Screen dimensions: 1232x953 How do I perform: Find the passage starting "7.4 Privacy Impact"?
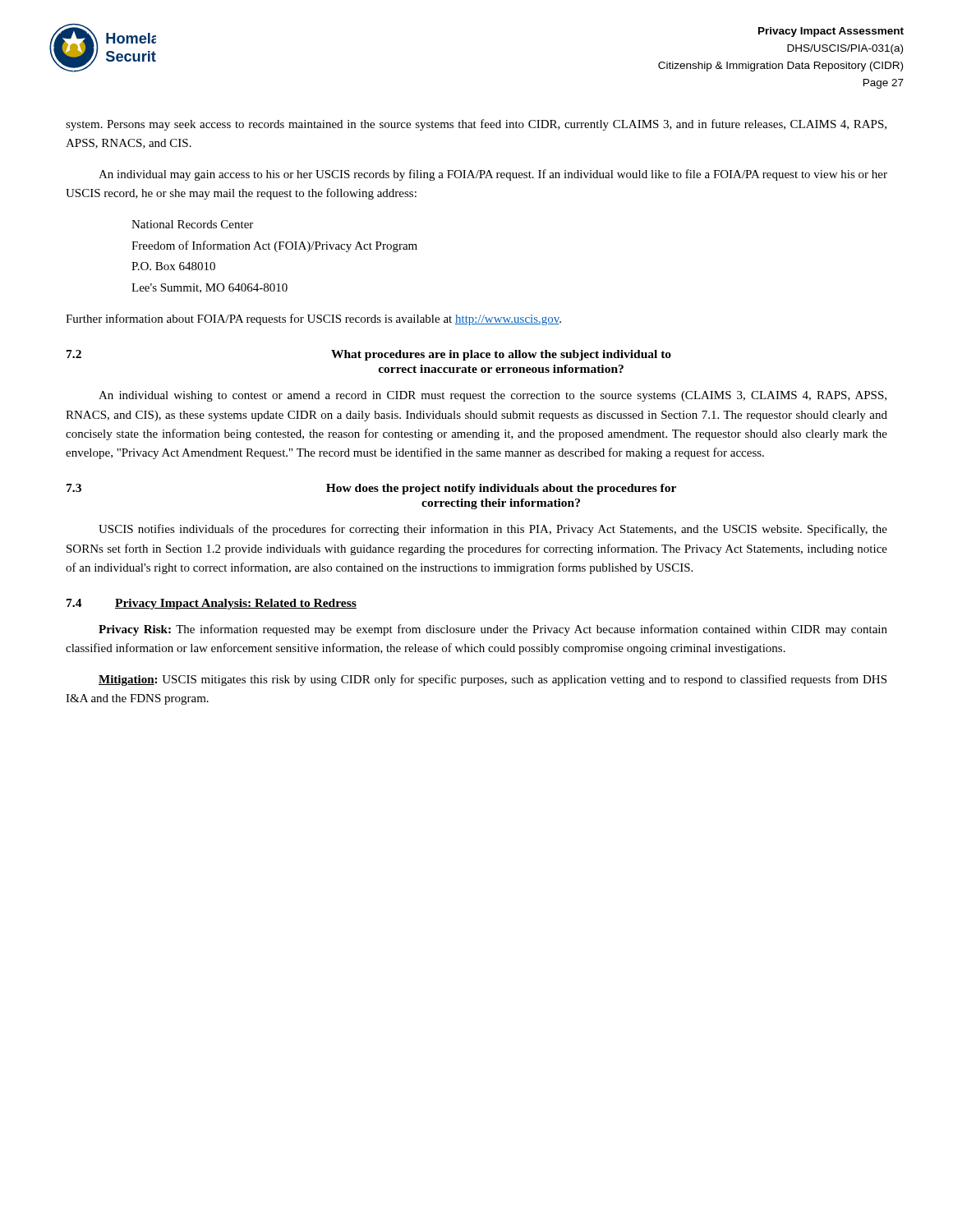coord(212,604)
